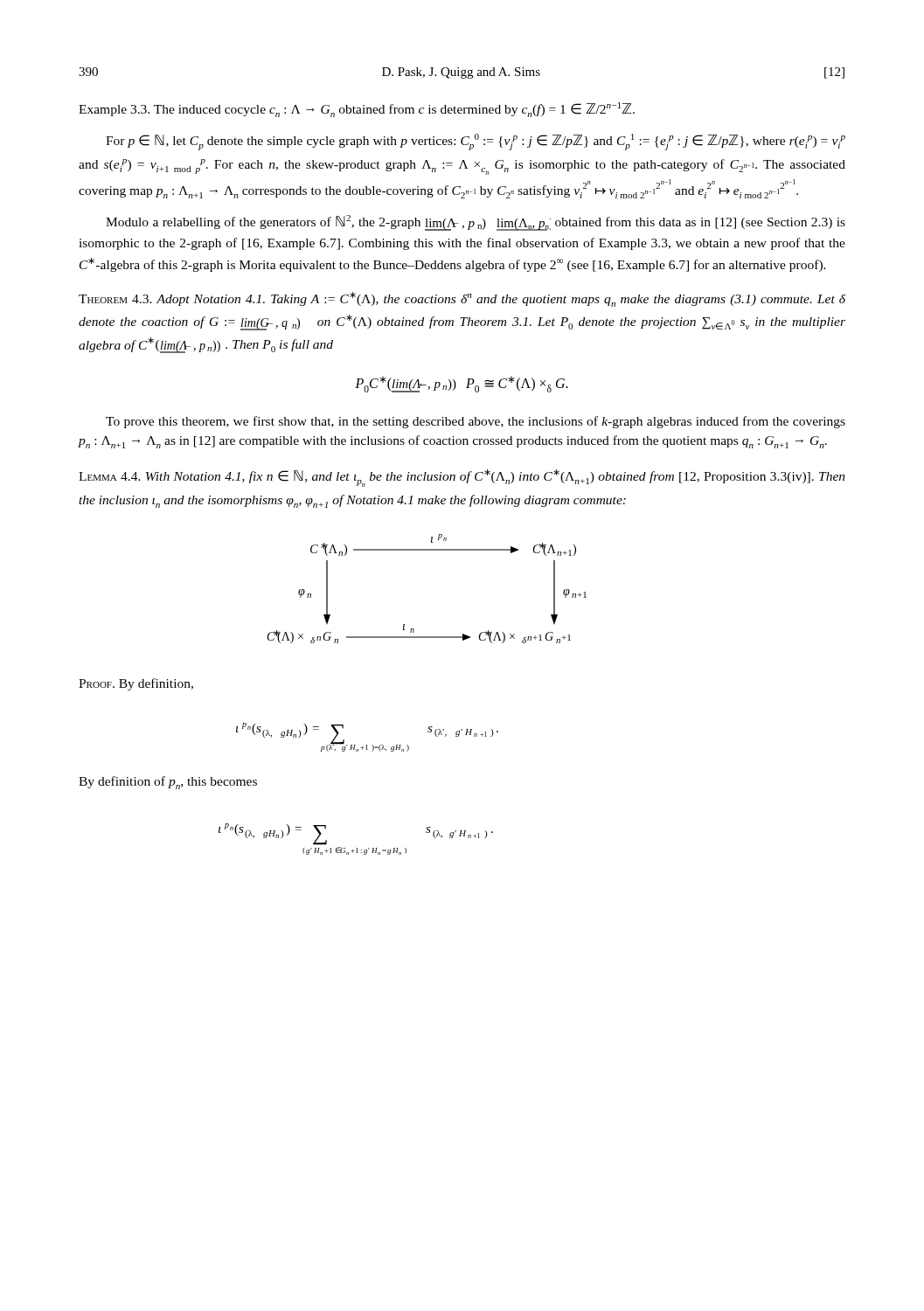
Task: Click the passage that begins "Lemma 4.4. With Notation 4.1, fix n ∈"
Action: [x=462, y=488]
